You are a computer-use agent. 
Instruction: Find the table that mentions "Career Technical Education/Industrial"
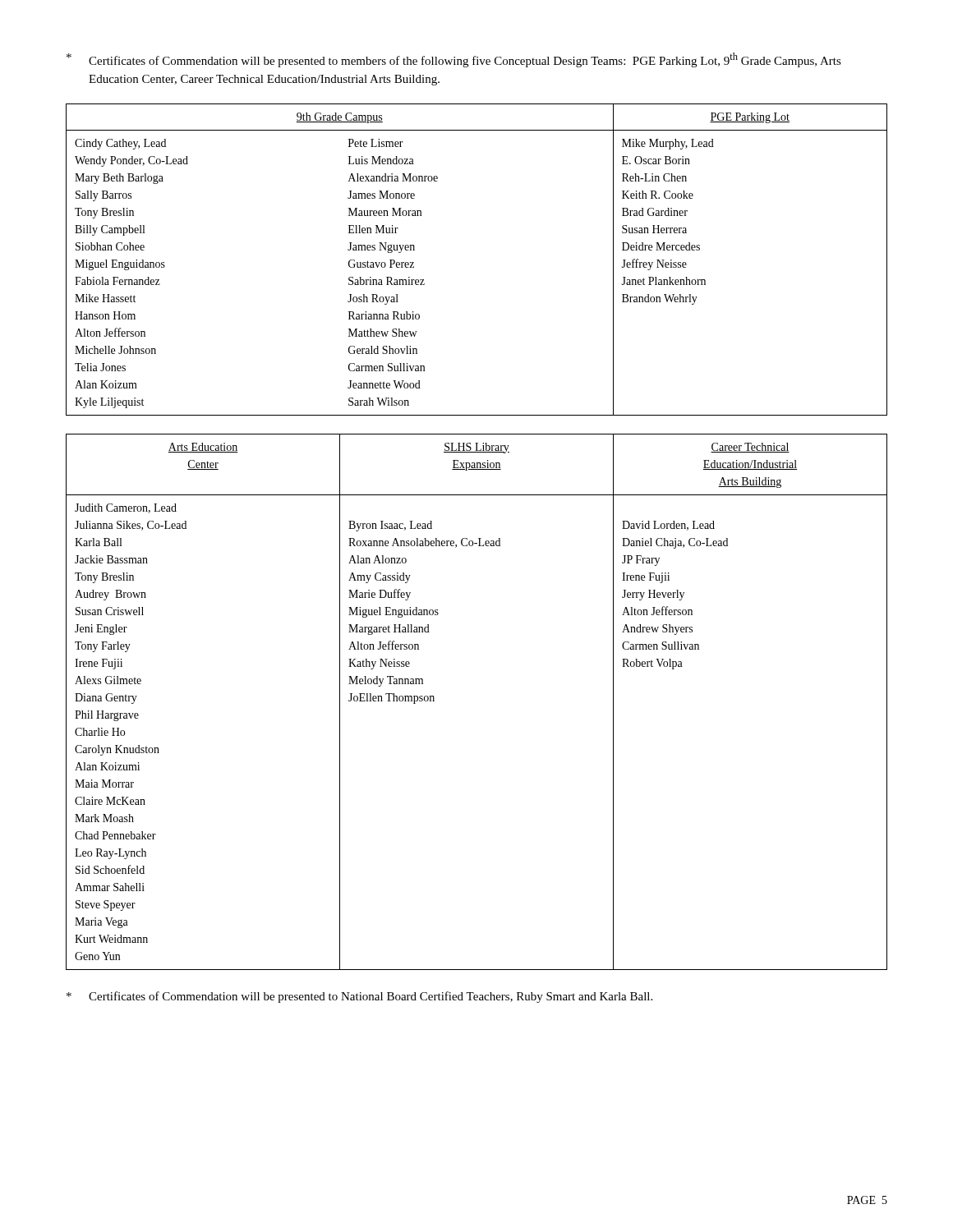(476, 701)
